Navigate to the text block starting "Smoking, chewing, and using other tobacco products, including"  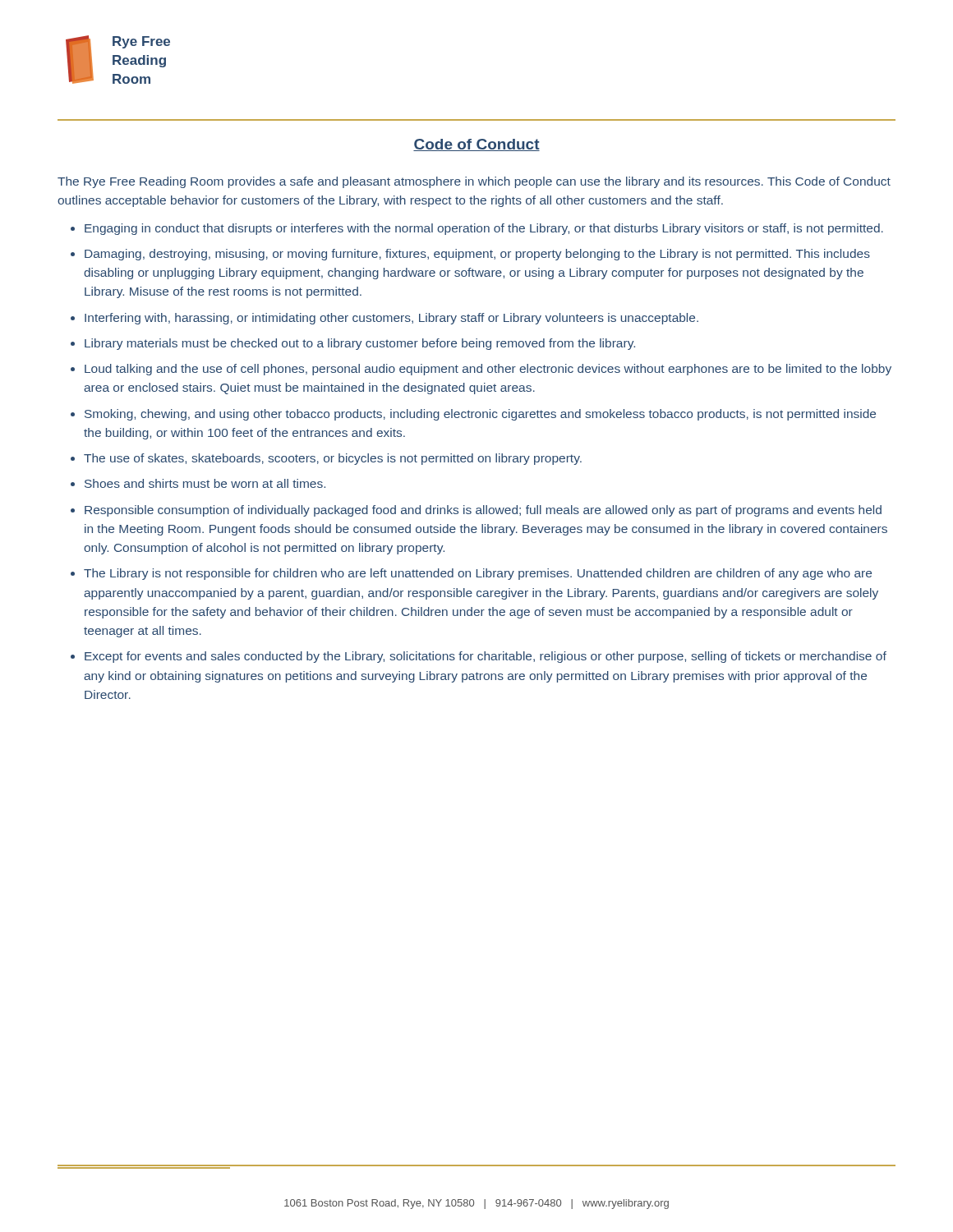[x=480, y=423]
